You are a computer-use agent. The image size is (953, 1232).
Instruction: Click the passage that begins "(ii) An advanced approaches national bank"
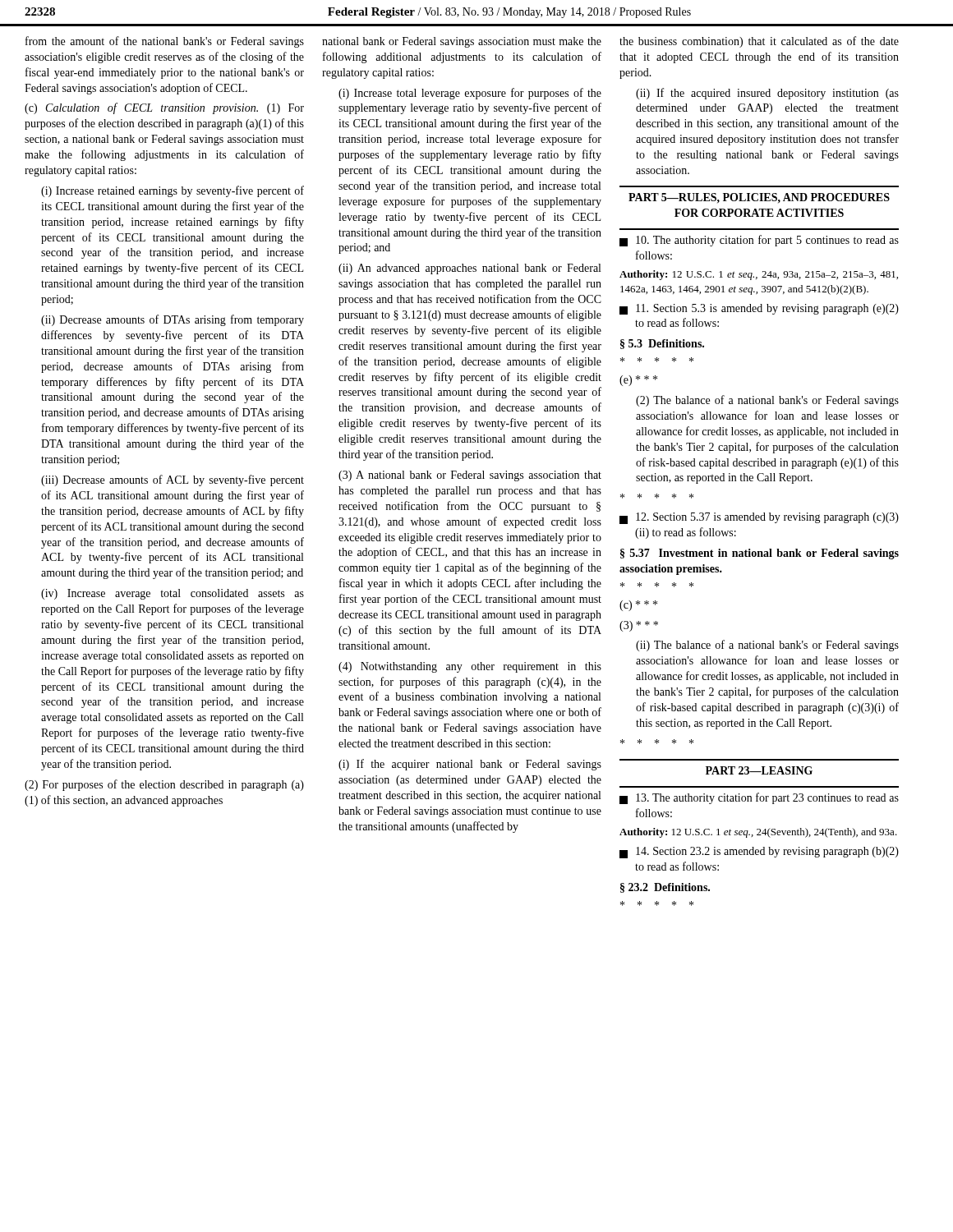click(470, 362)
